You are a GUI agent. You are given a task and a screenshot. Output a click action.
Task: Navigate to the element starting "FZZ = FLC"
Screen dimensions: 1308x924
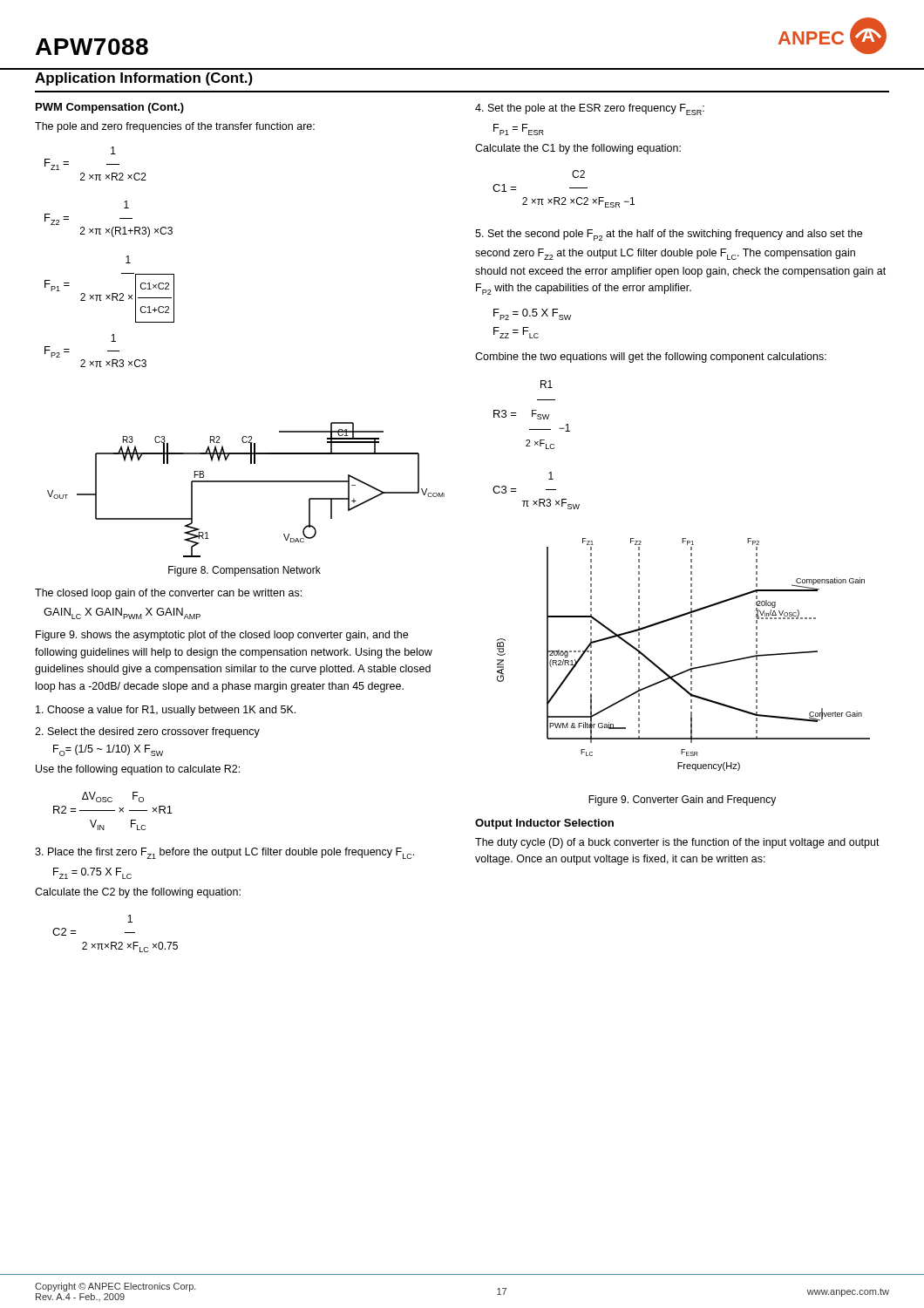point(516,332)
